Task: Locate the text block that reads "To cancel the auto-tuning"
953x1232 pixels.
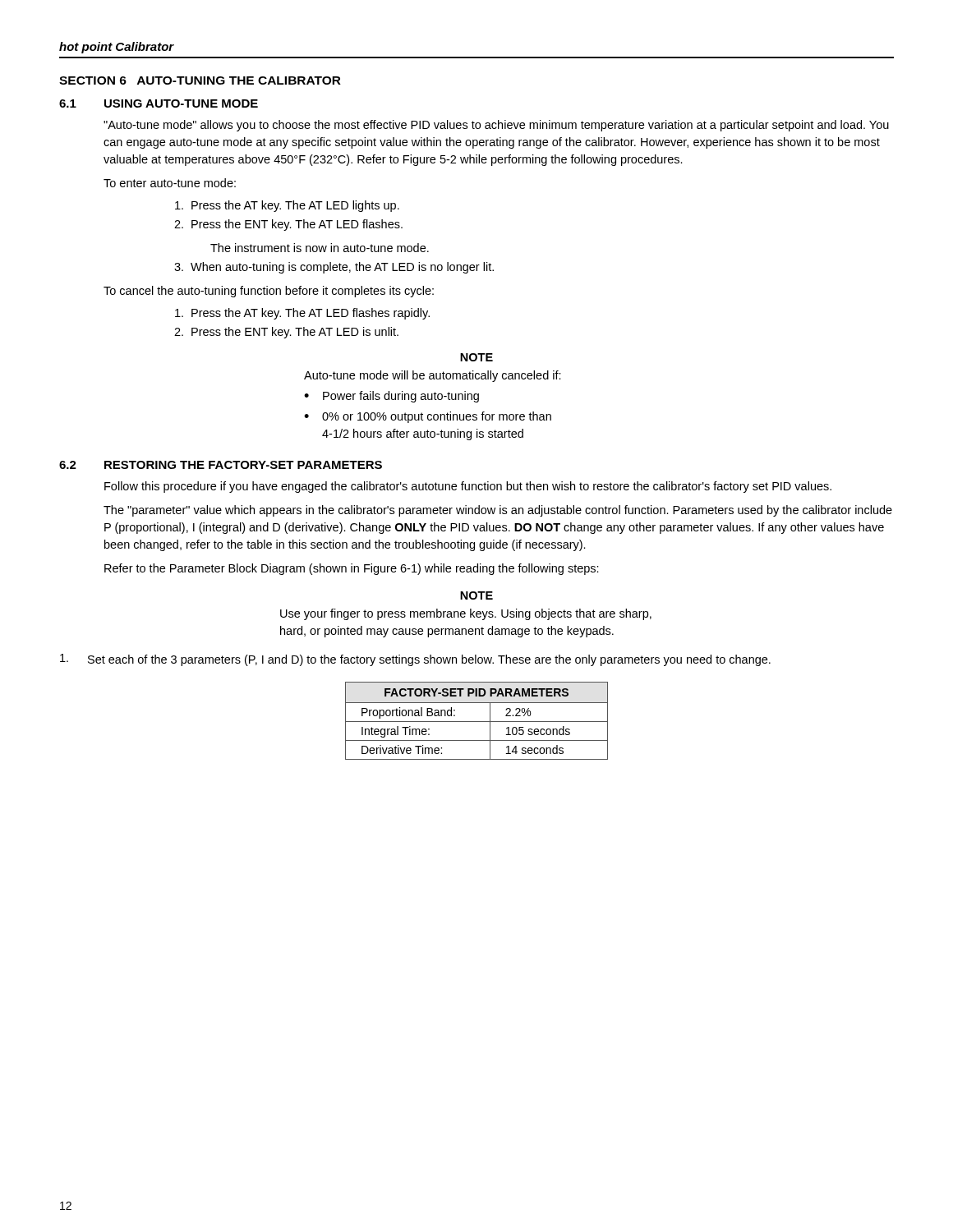Action: [x=269, y=291]
